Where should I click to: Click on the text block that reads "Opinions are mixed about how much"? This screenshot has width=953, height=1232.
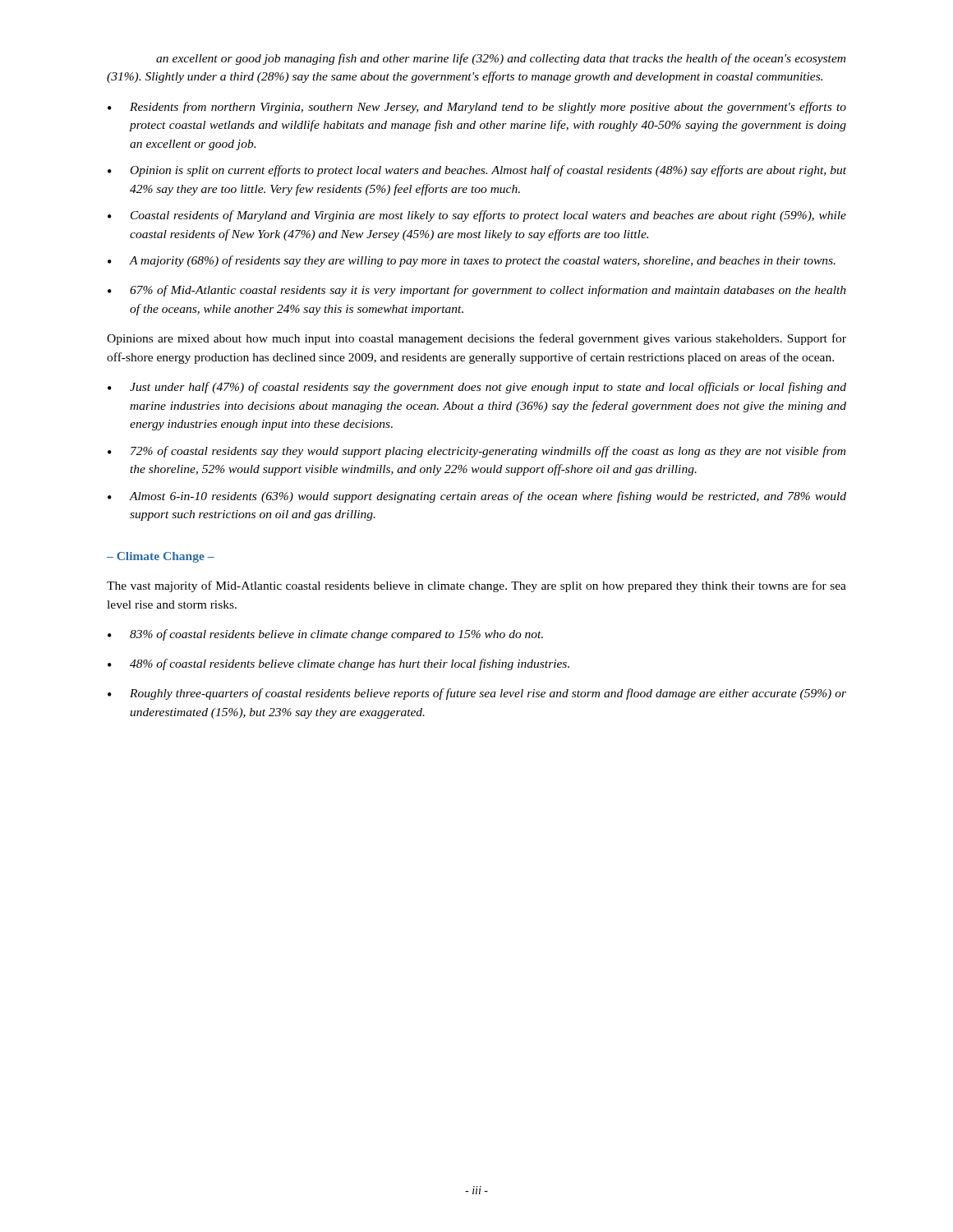coord(476,347)
